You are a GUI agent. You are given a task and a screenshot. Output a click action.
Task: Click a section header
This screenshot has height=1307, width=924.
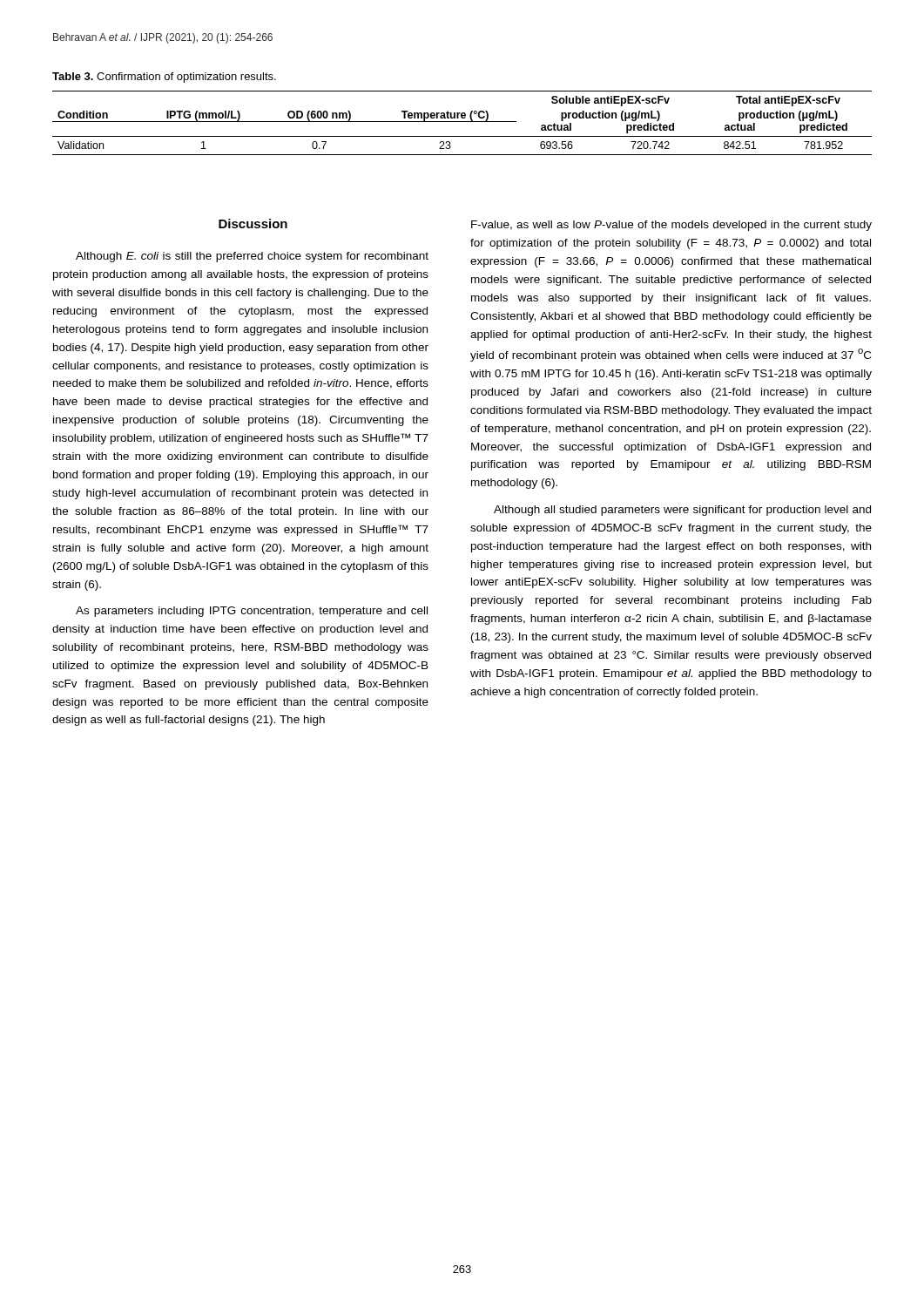tap(253, 223)
